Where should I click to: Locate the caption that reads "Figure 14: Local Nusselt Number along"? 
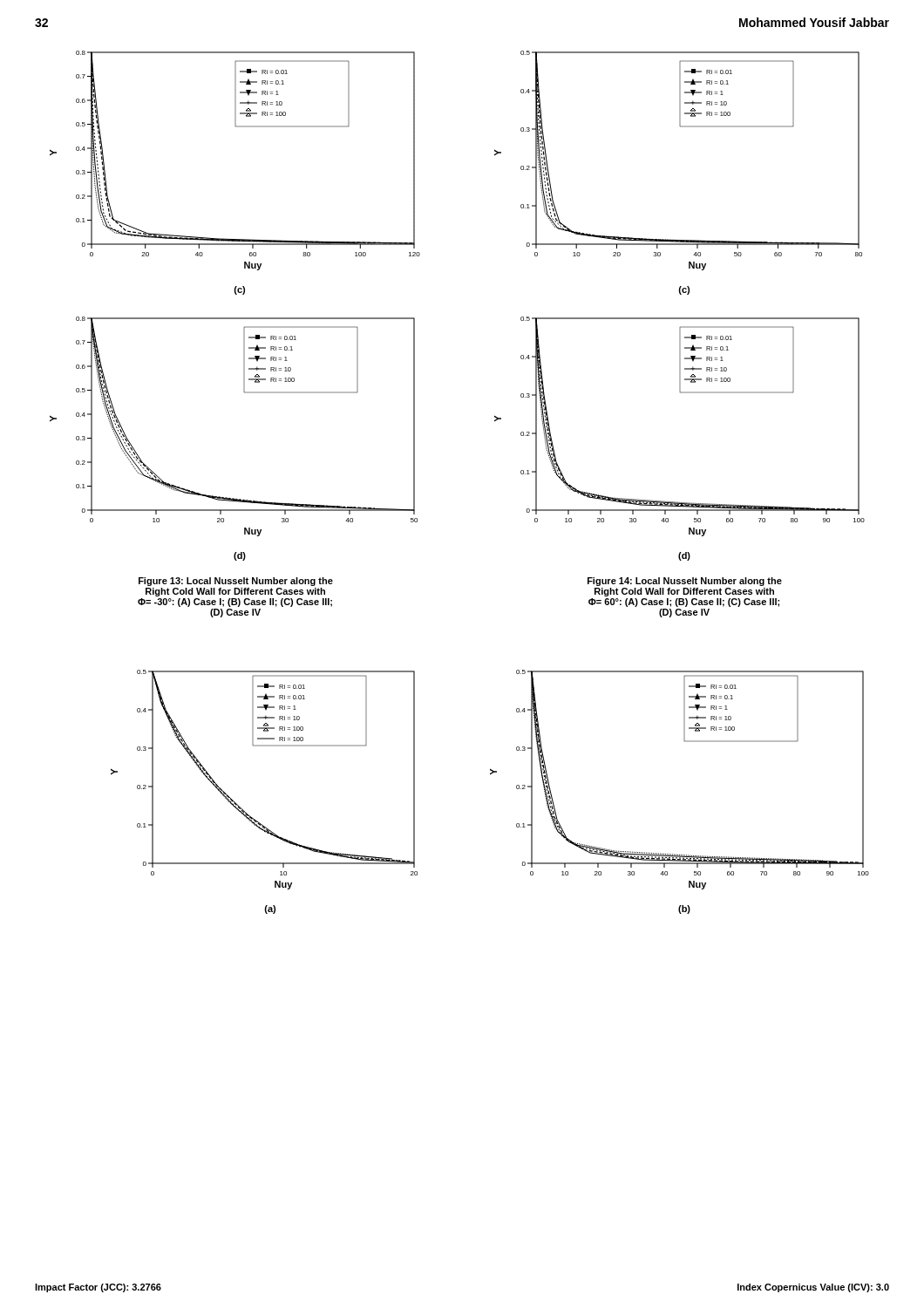pyautogui.click(x=684, y=596)
